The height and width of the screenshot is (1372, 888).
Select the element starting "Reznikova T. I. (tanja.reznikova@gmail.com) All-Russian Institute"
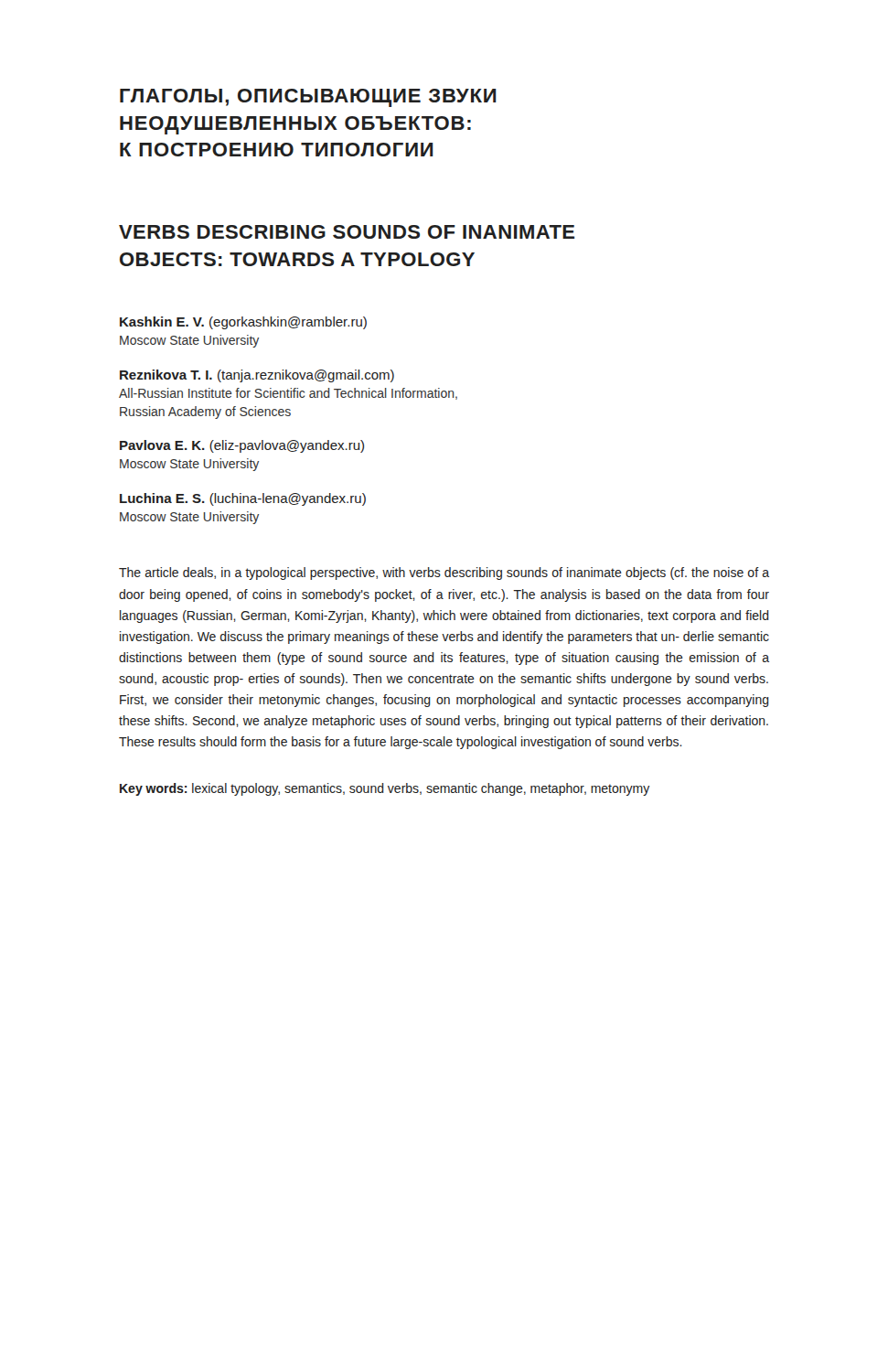444,394
